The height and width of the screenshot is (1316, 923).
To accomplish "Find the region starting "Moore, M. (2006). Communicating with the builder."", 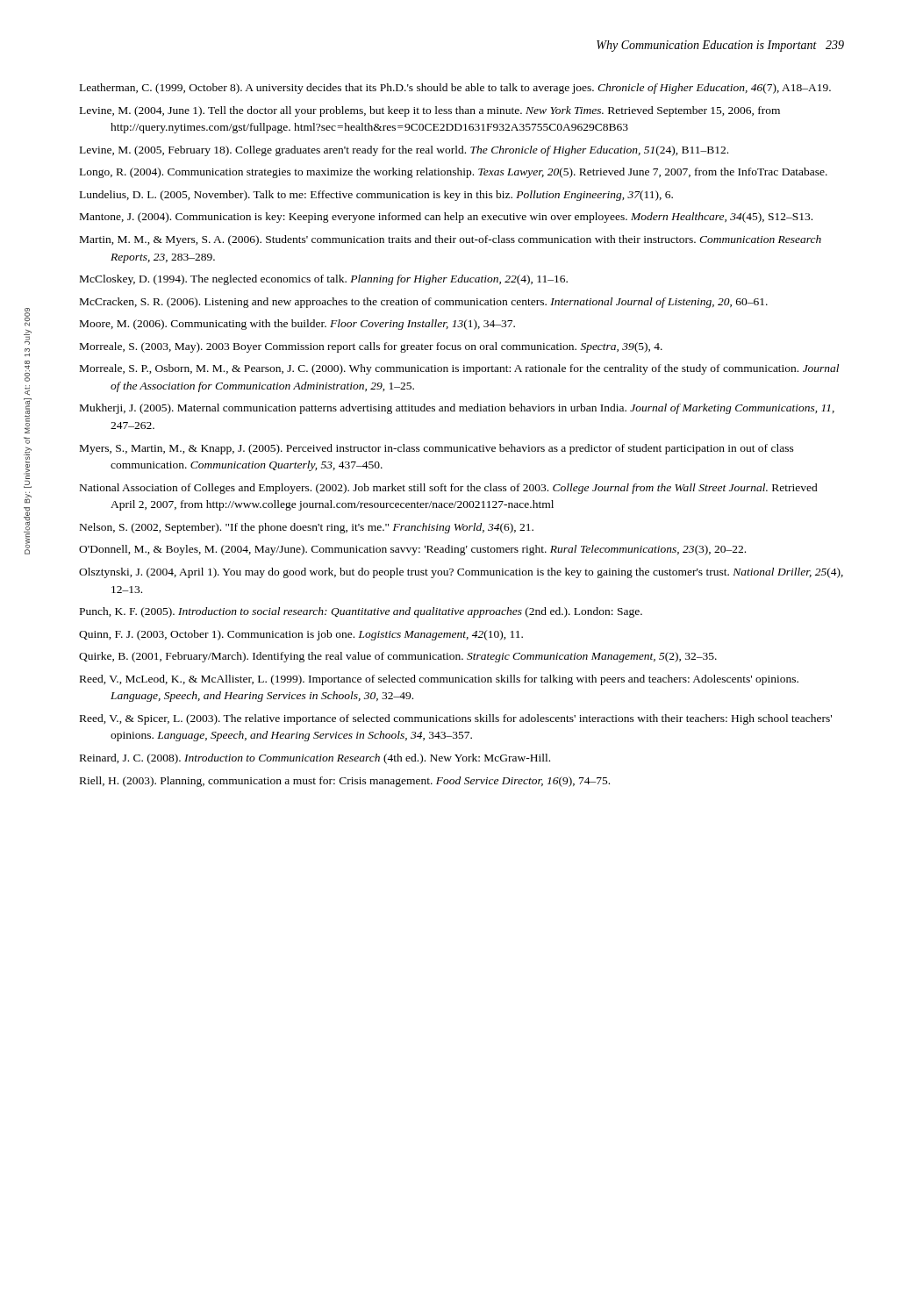I will pyautogui.click(x=297, y=323).
